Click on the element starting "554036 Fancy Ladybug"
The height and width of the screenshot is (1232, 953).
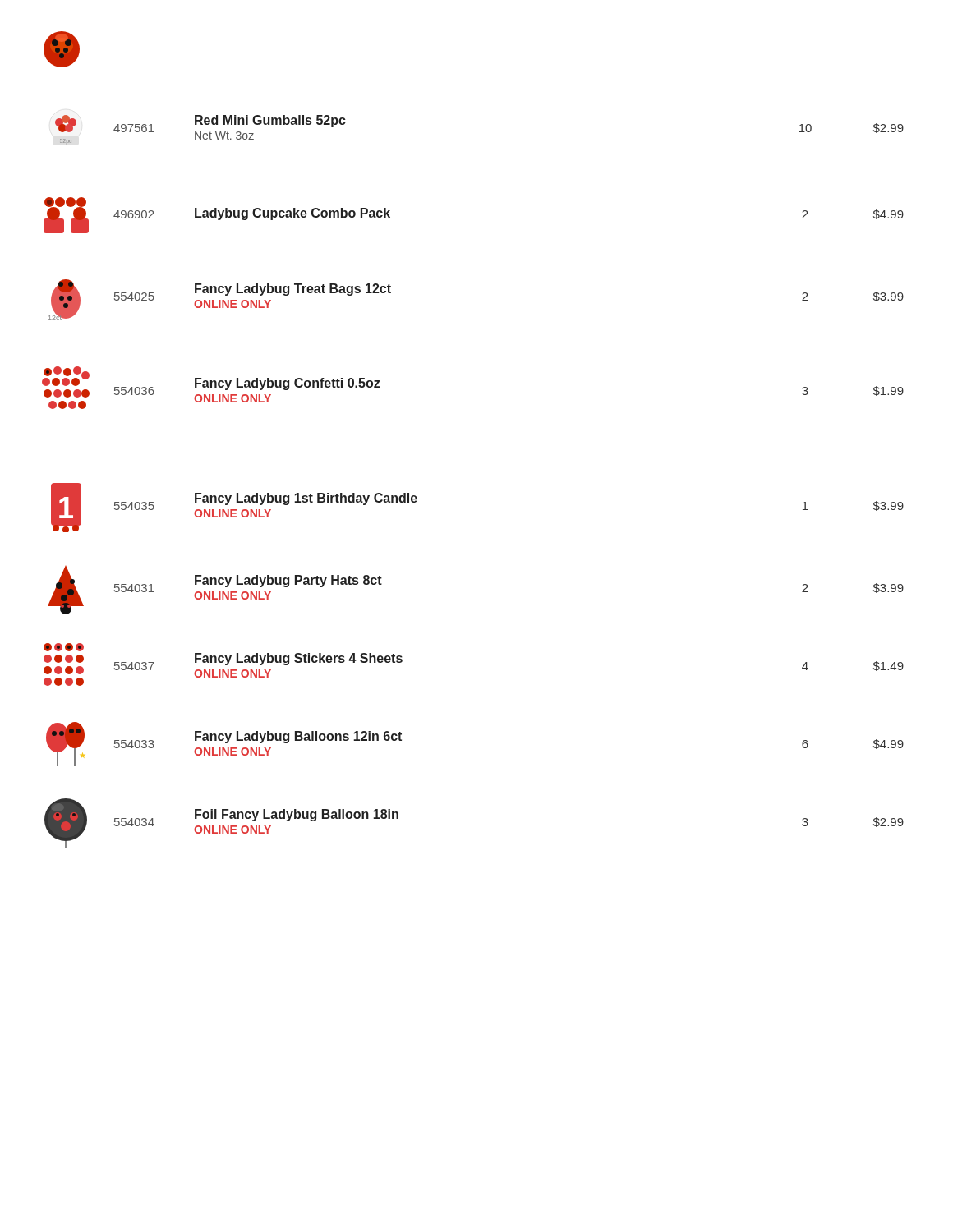pos(227,387)
